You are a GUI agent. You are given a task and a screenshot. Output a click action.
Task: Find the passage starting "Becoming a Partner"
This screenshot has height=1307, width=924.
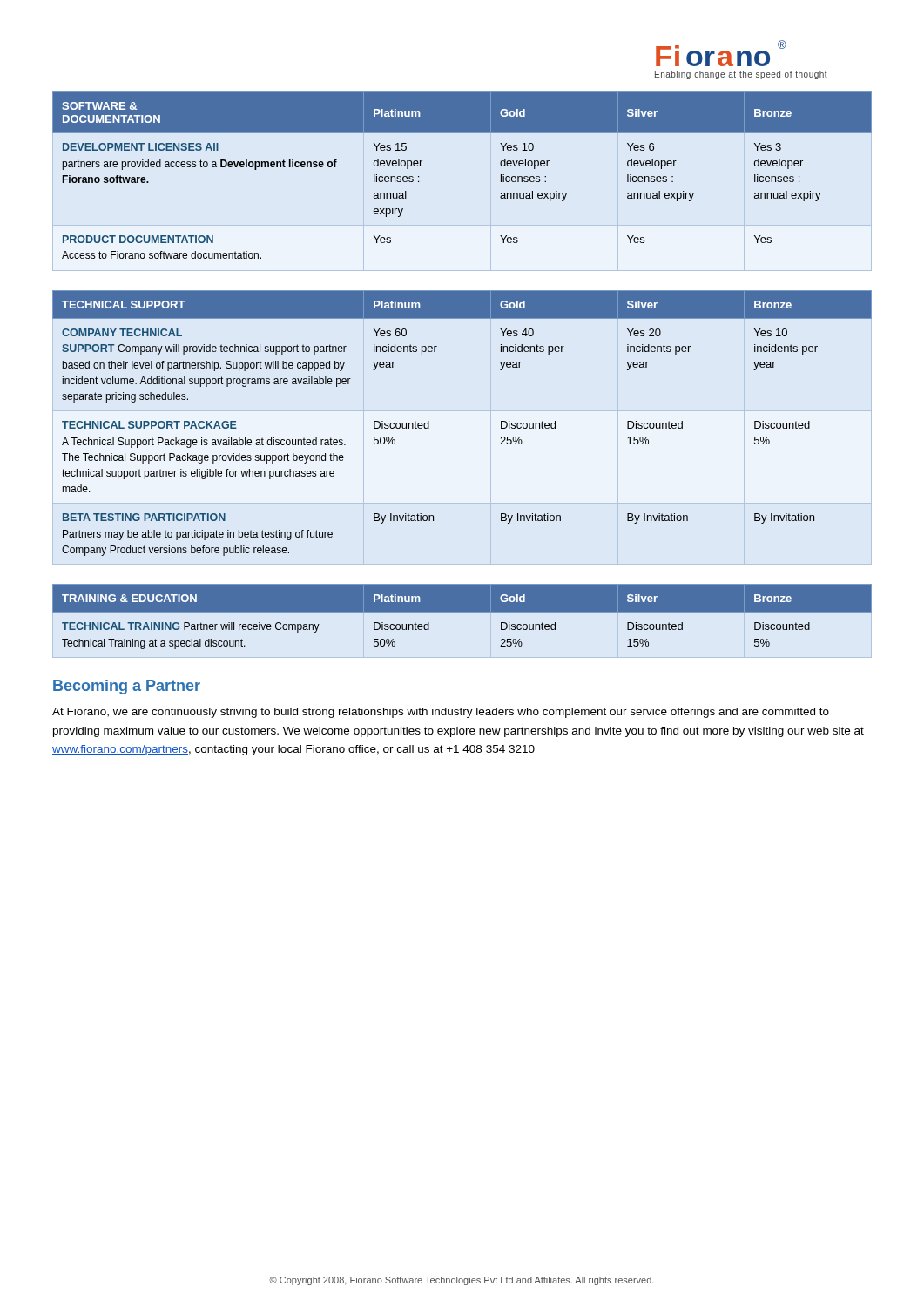coord(126,686)
